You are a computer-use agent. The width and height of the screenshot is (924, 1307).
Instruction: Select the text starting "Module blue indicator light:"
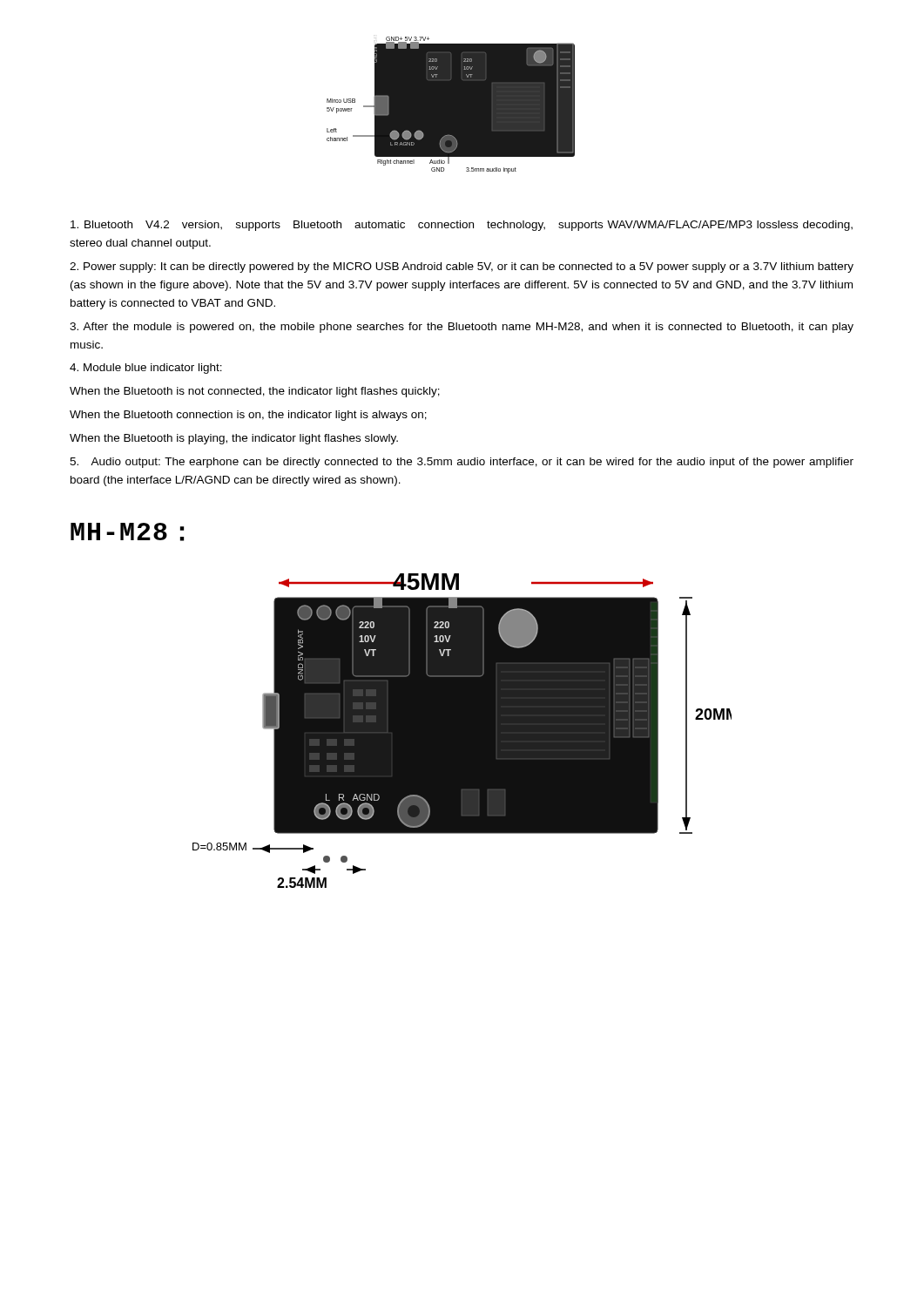point(146,368)
